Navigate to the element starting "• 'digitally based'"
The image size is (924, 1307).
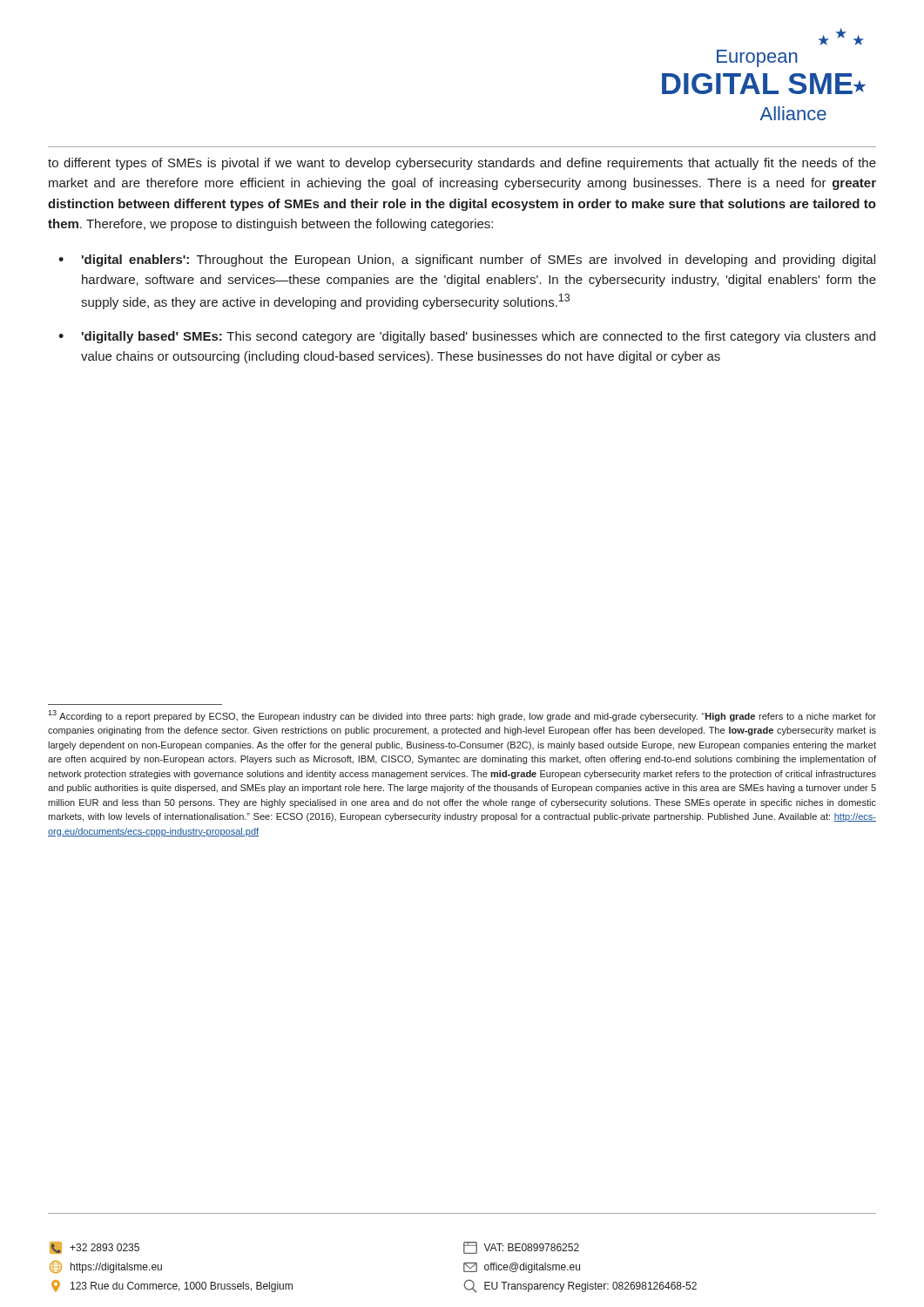coord(462,346)
